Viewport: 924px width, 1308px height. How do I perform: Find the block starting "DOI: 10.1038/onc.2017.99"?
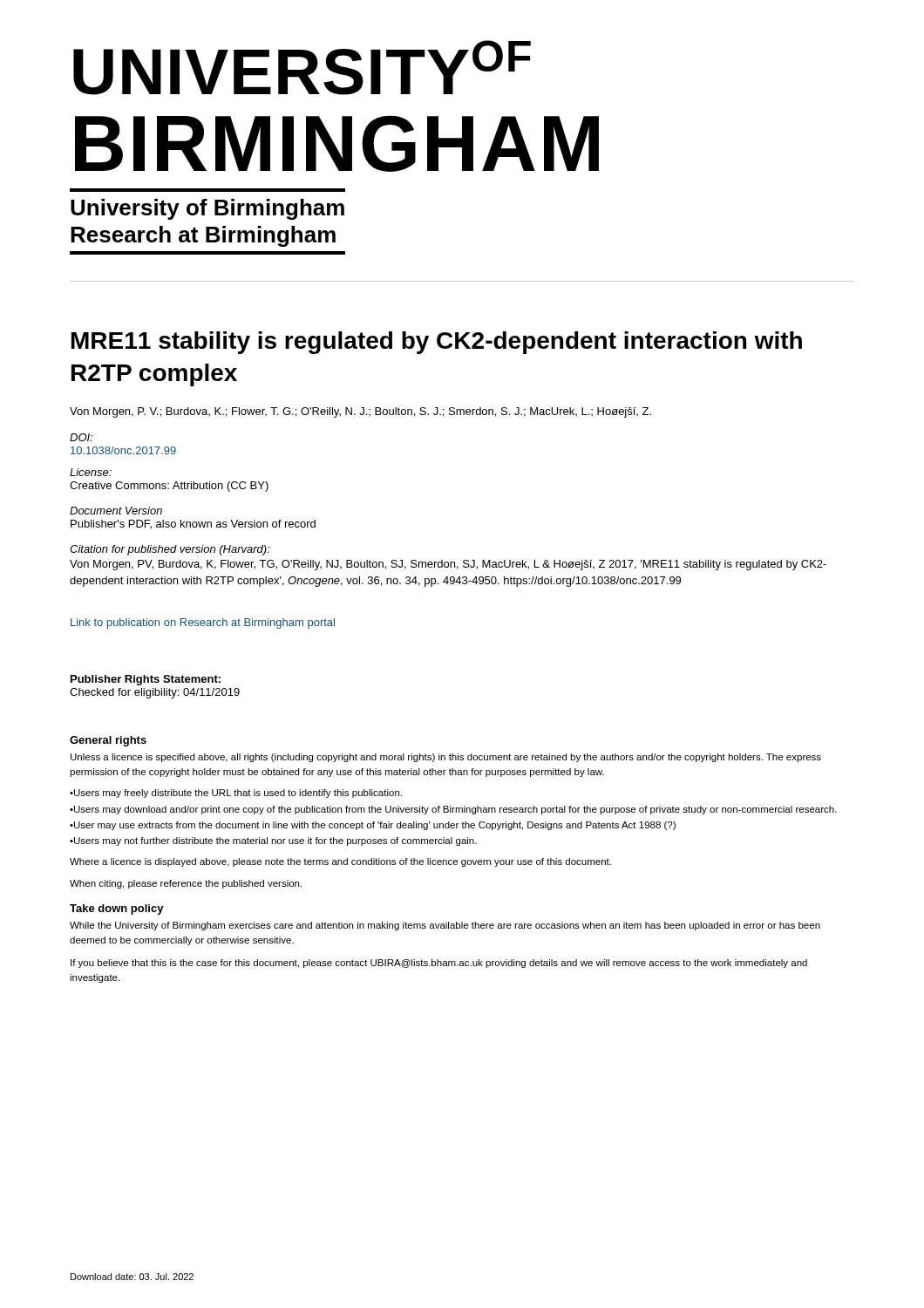click(81, 437)
